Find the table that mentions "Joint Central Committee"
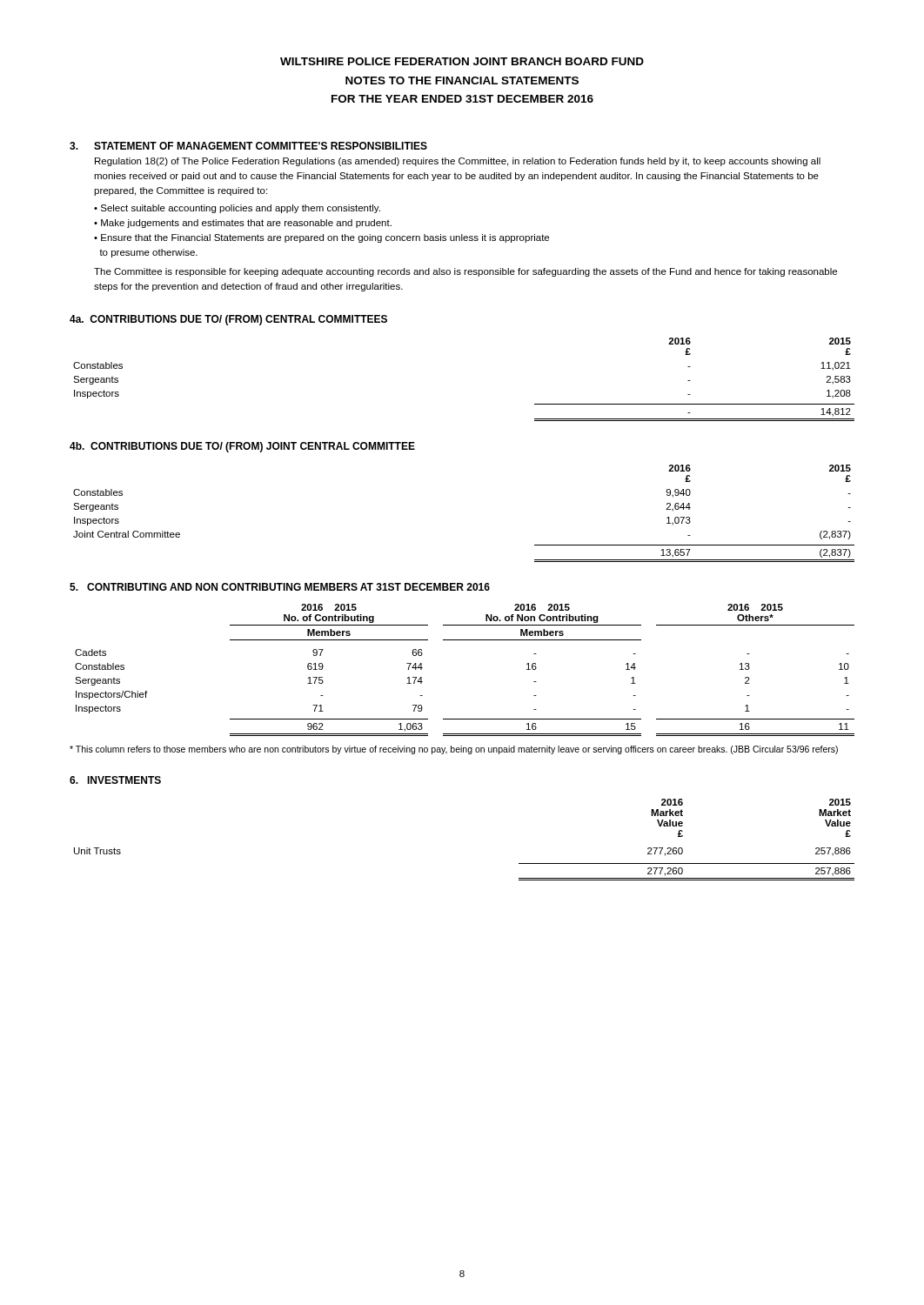This screenshot has width=924, height=1305. [462, 512]
